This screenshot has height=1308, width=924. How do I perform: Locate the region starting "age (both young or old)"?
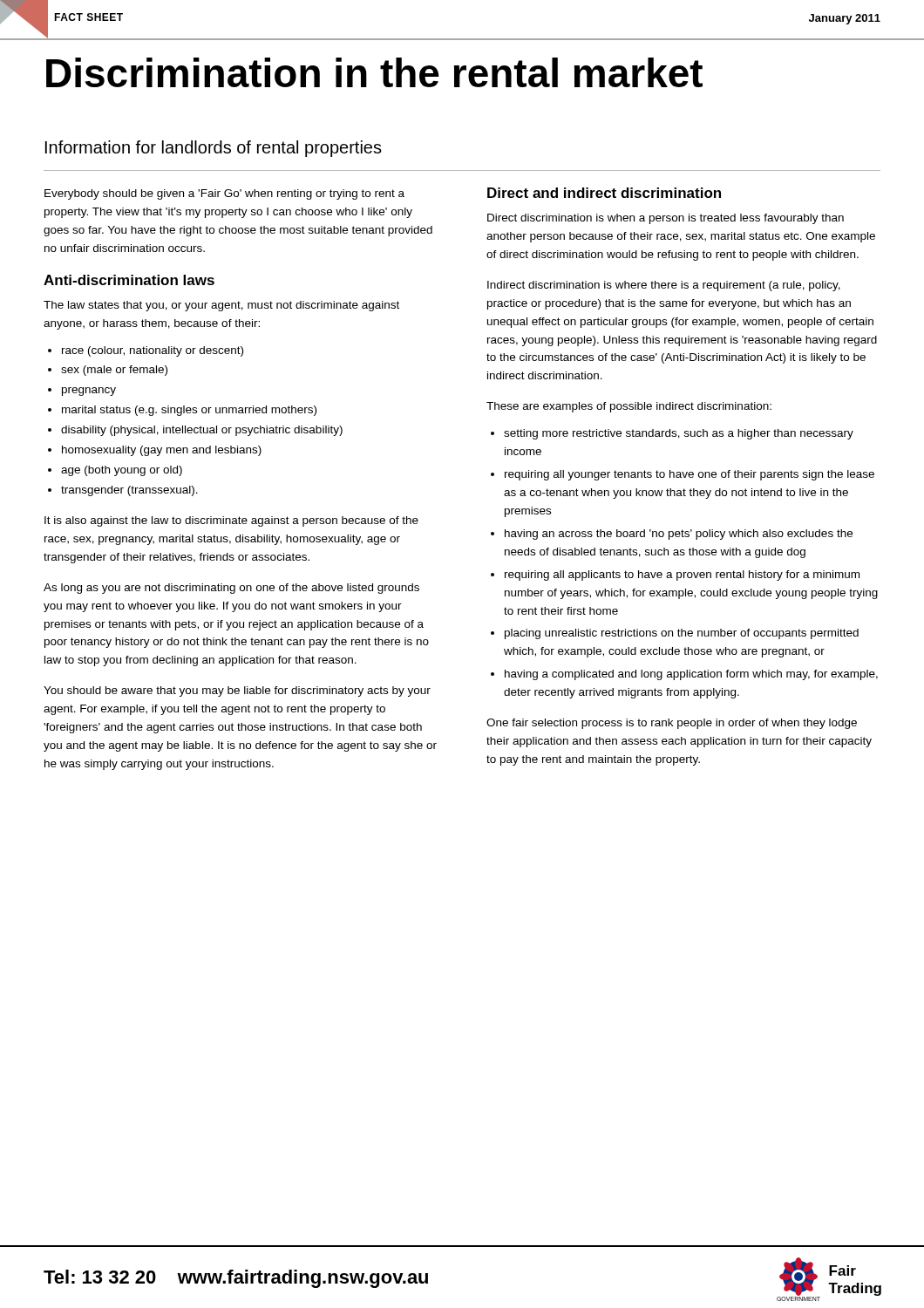pos(122,470)
